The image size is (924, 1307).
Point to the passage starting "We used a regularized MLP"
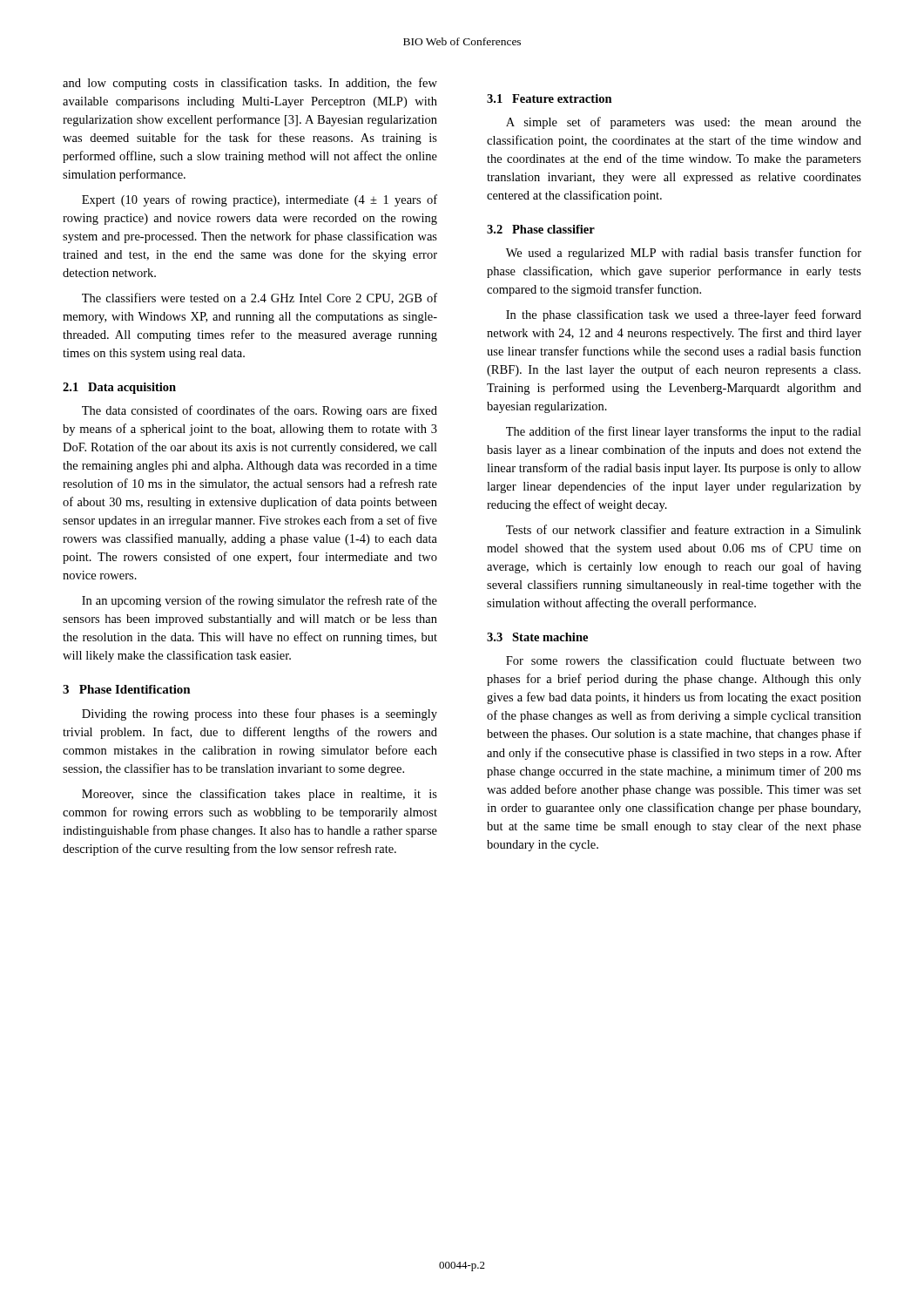[x=674, y=428]
